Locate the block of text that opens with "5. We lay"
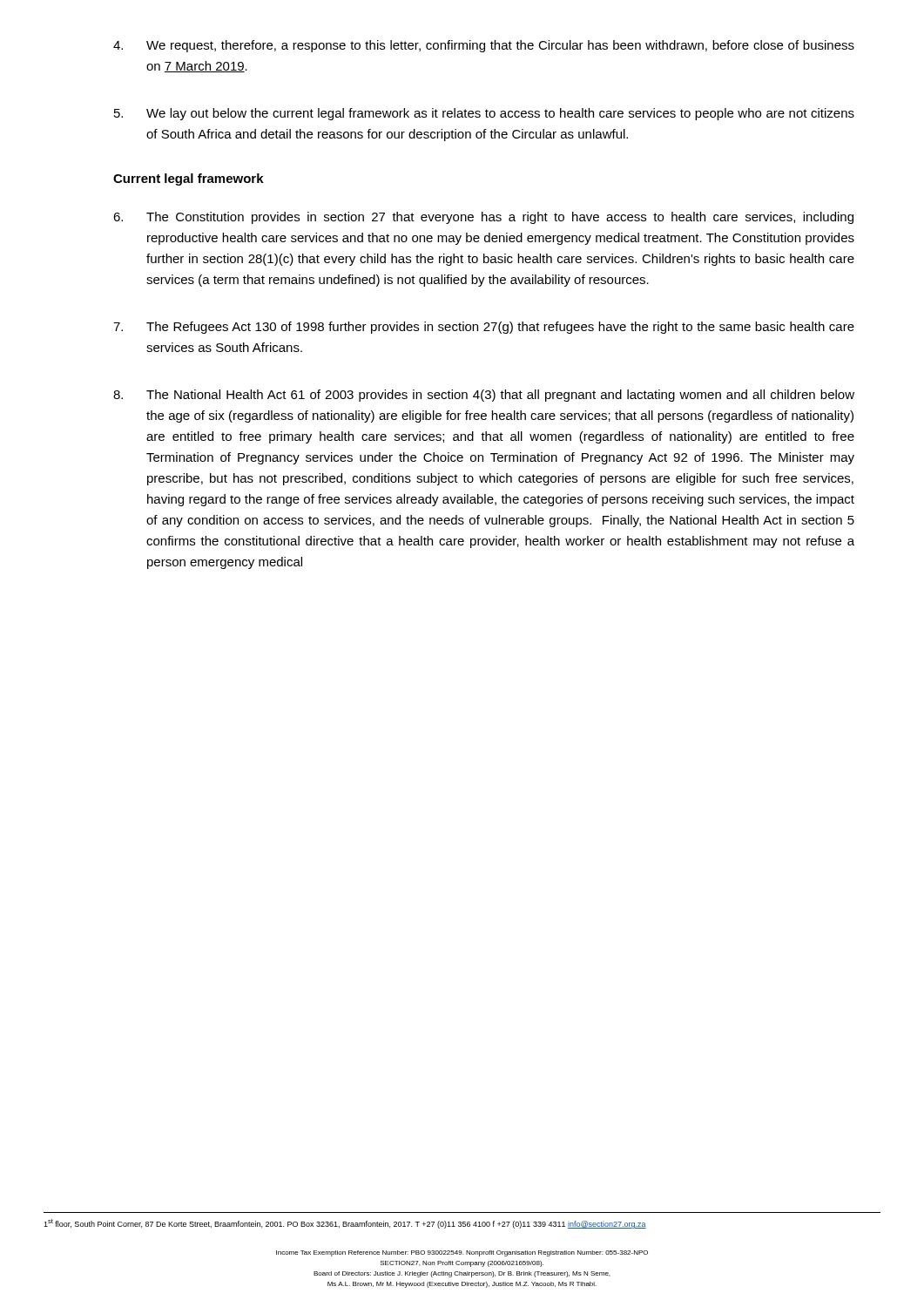The image size is (924, 1307). pos(484,124)
